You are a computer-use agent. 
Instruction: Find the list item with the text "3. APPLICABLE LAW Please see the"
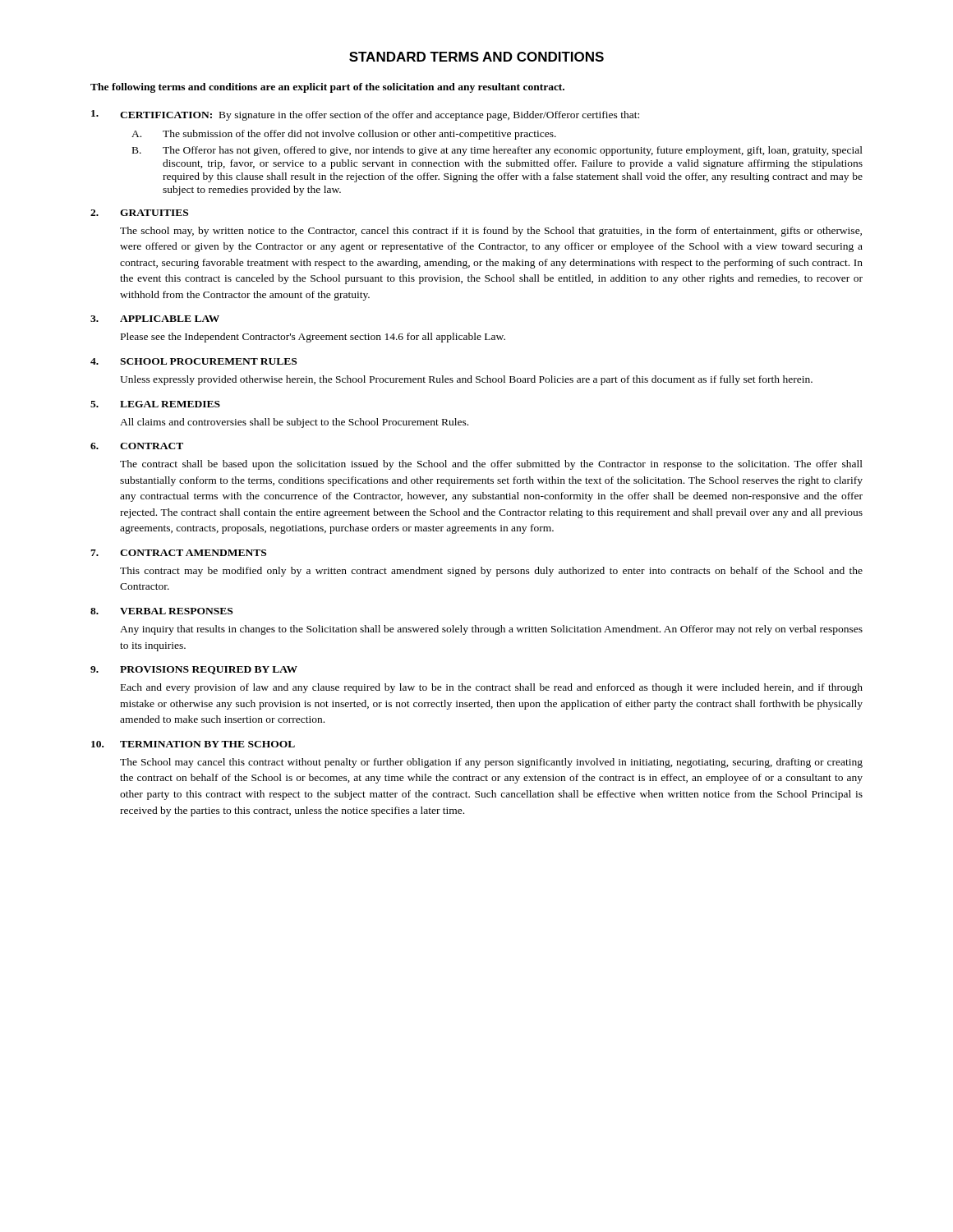coord(476,329)
